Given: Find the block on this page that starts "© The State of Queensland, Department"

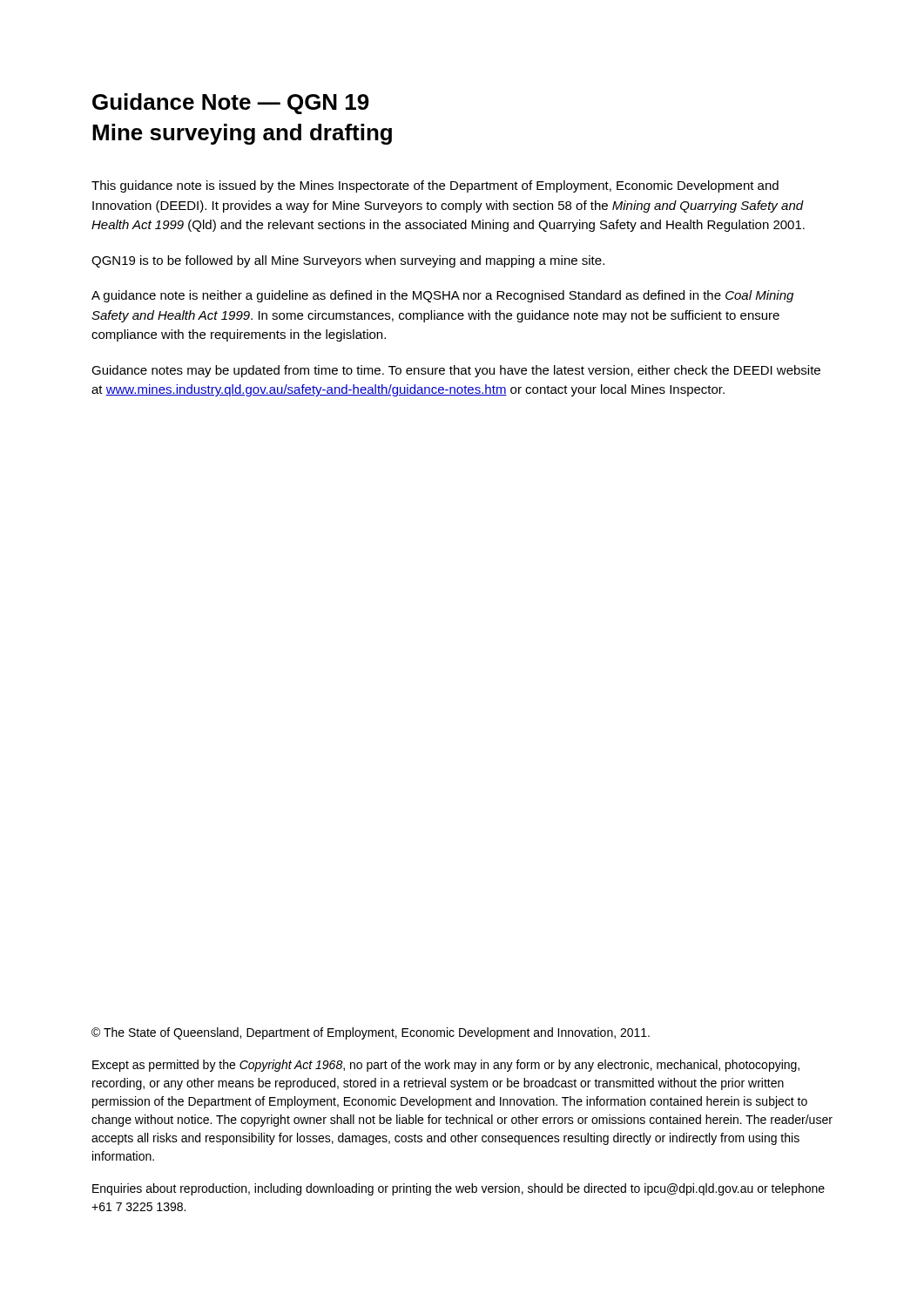Looking at the screenshot, I should 462,1033.
